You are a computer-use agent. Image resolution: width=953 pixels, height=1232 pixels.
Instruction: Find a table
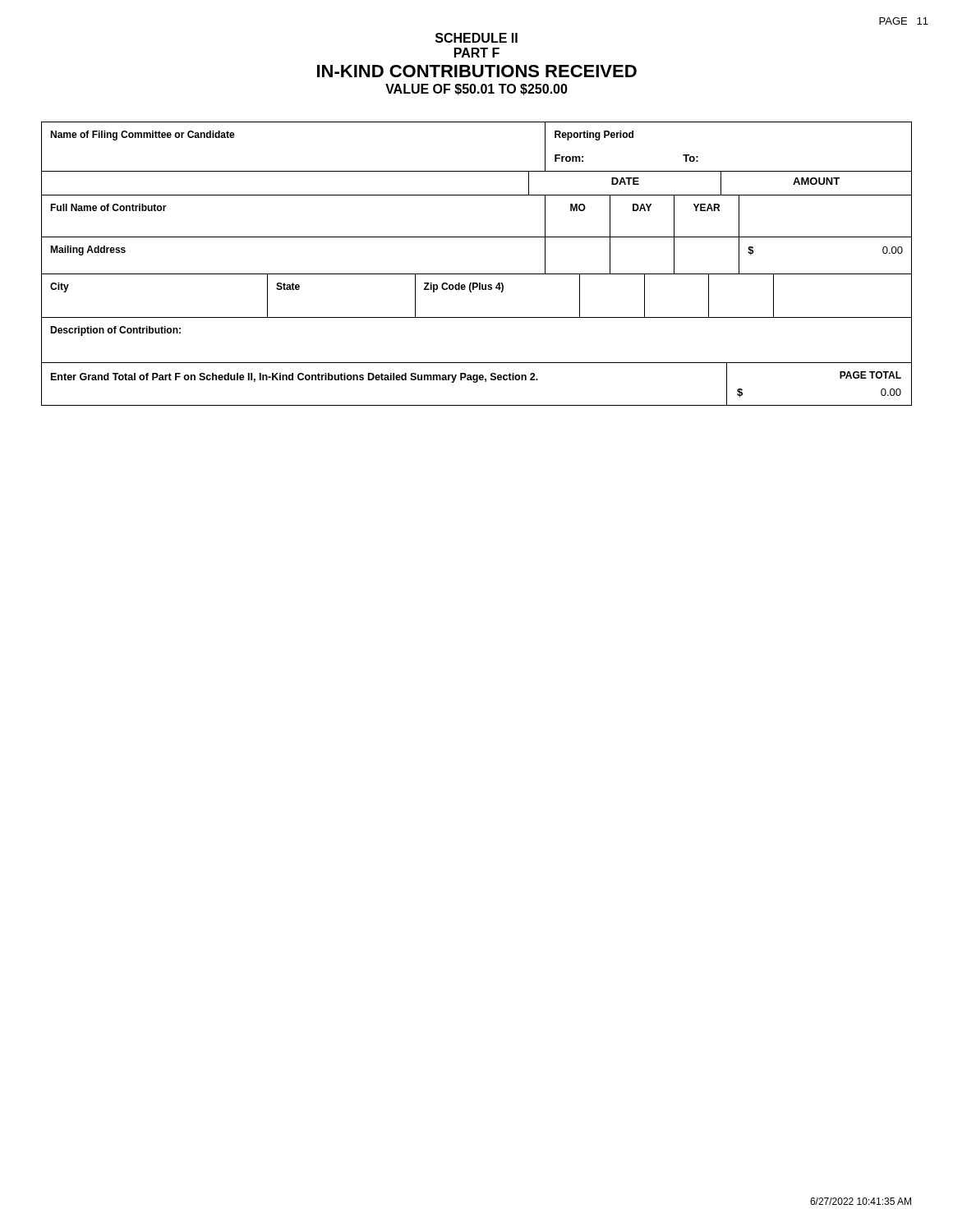pos(476,264)
